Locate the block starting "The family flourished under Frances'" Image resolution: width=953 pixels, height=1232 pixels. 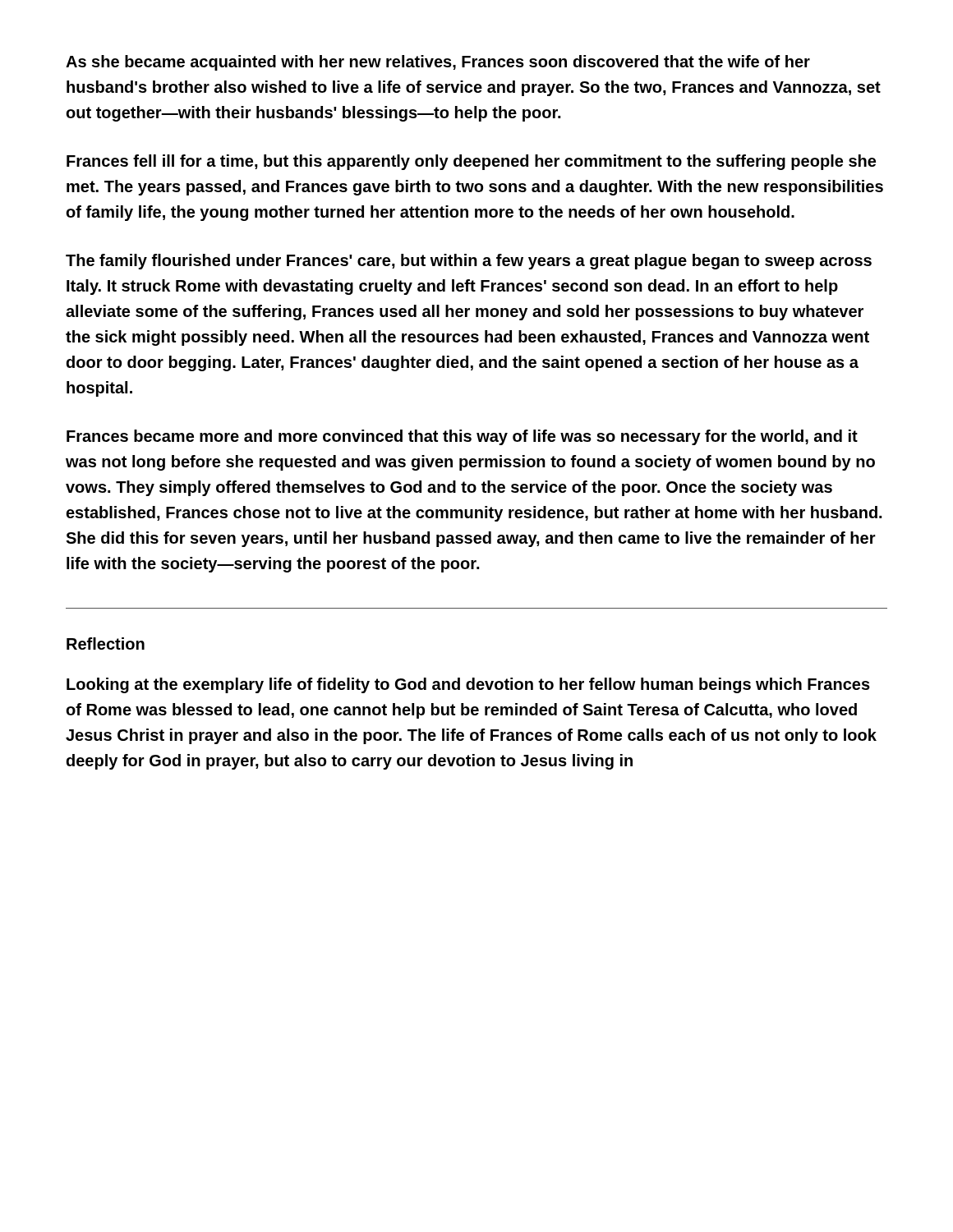point(469,324)
